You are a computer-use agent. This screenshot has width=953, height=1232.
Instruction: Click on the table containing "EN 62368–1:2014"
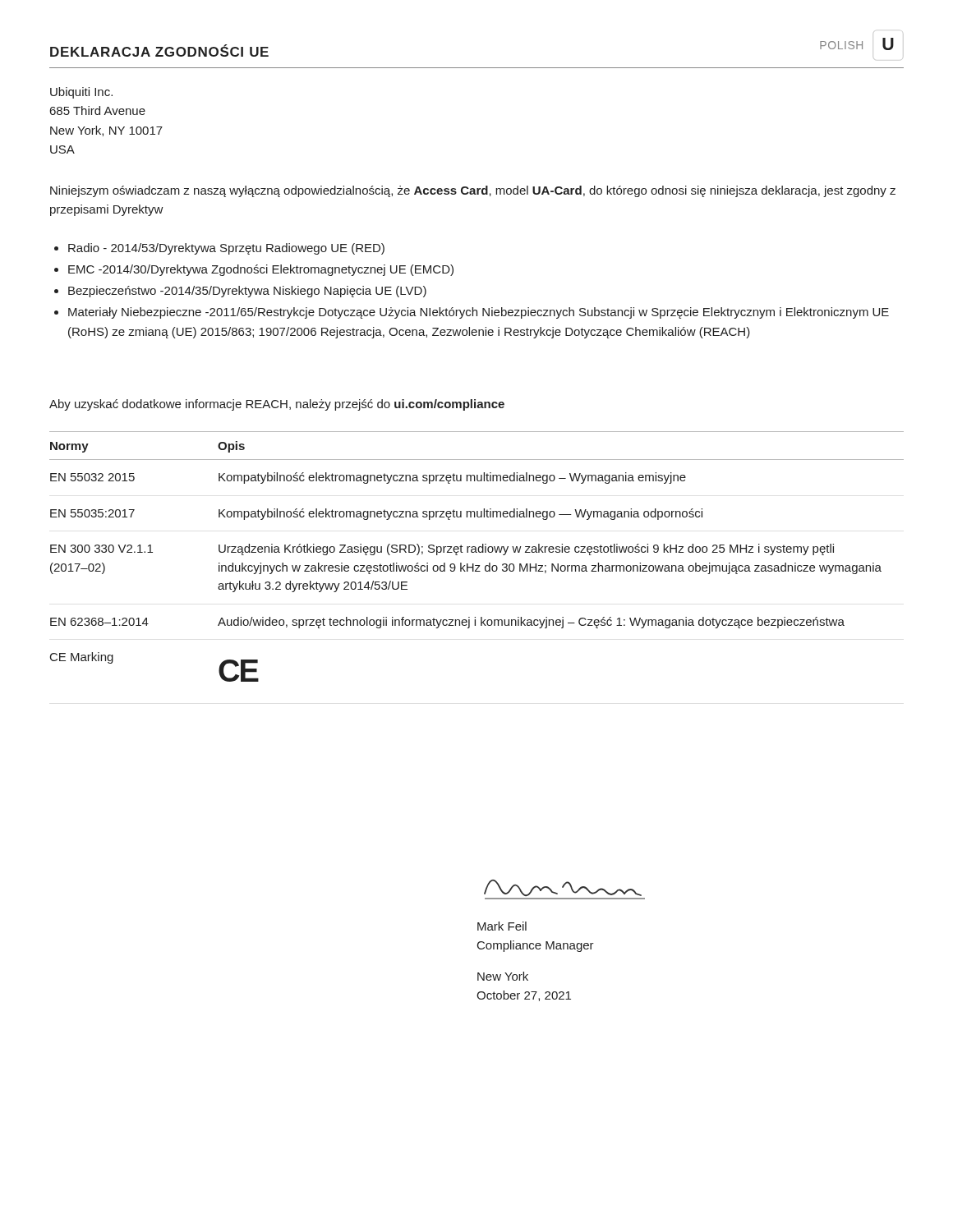click(x=476, y=568)
